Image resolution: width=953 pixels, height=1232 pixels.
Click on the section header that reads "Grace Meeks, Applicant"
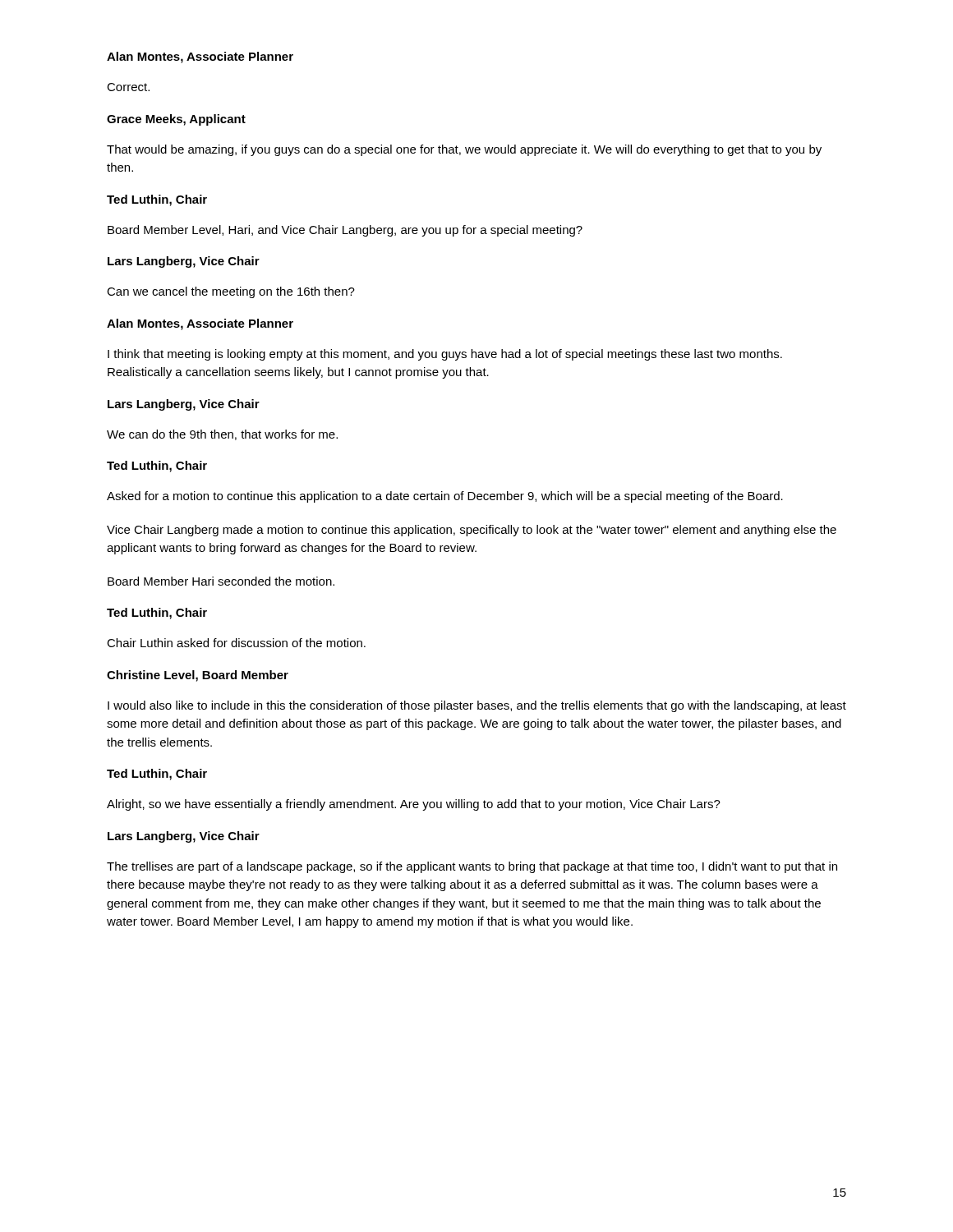pyautogui.click(x=176, y=120)
